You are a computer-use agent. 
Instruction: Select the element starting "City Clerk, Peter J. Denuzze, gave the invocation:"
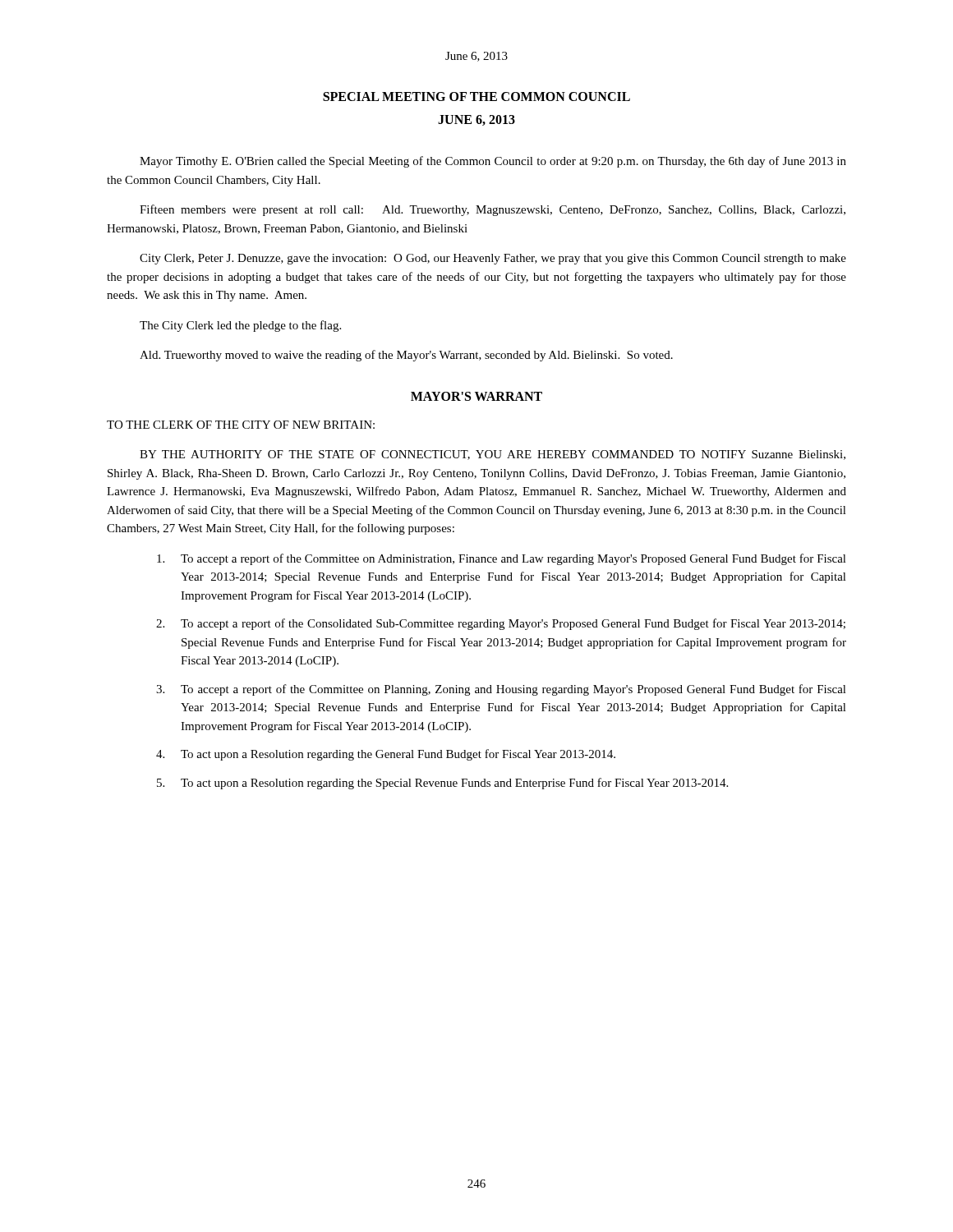pos(476,276)
